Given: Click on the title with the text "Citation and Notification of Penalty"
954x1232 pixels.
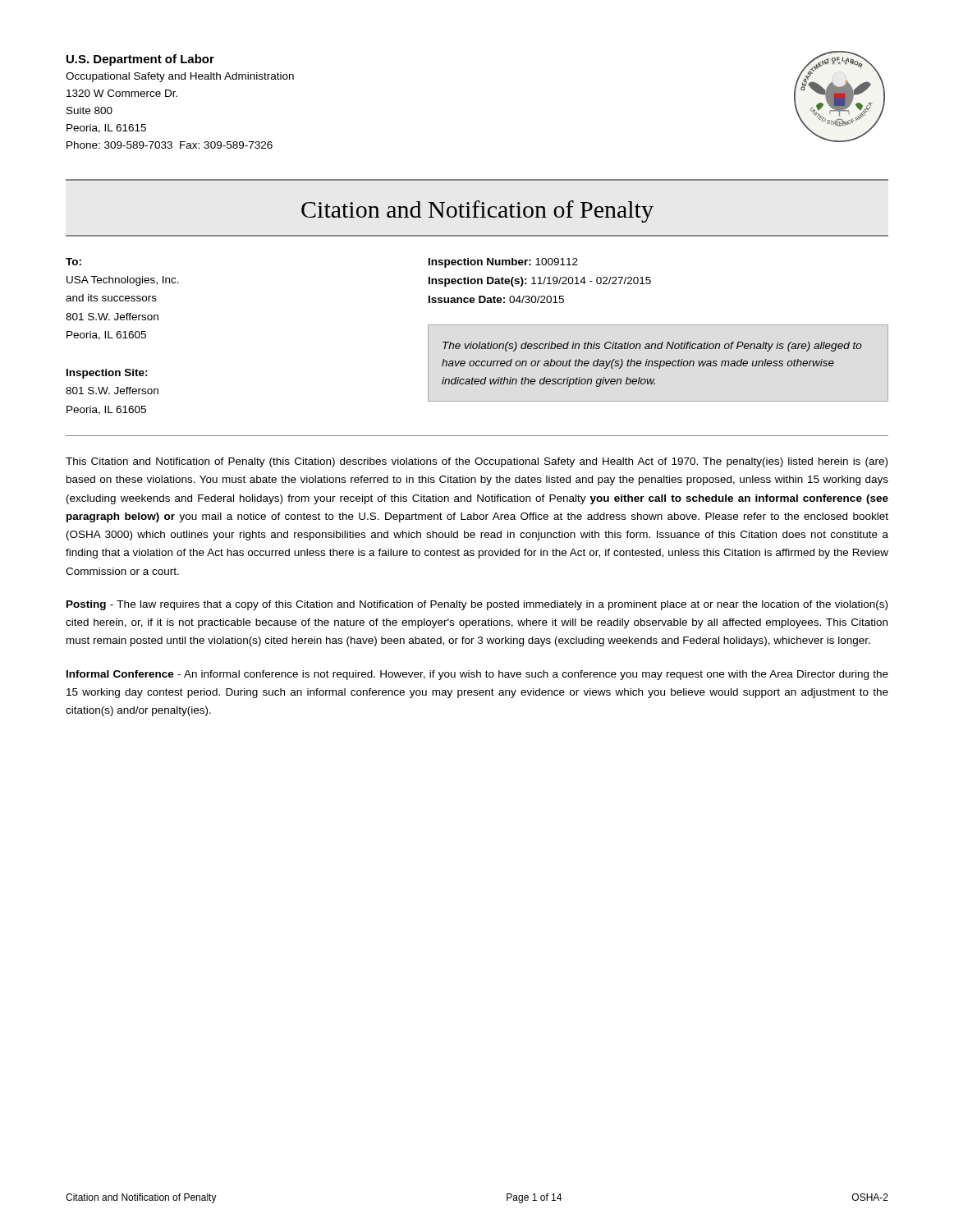Looking at the screenshot, I should (477, 209).
